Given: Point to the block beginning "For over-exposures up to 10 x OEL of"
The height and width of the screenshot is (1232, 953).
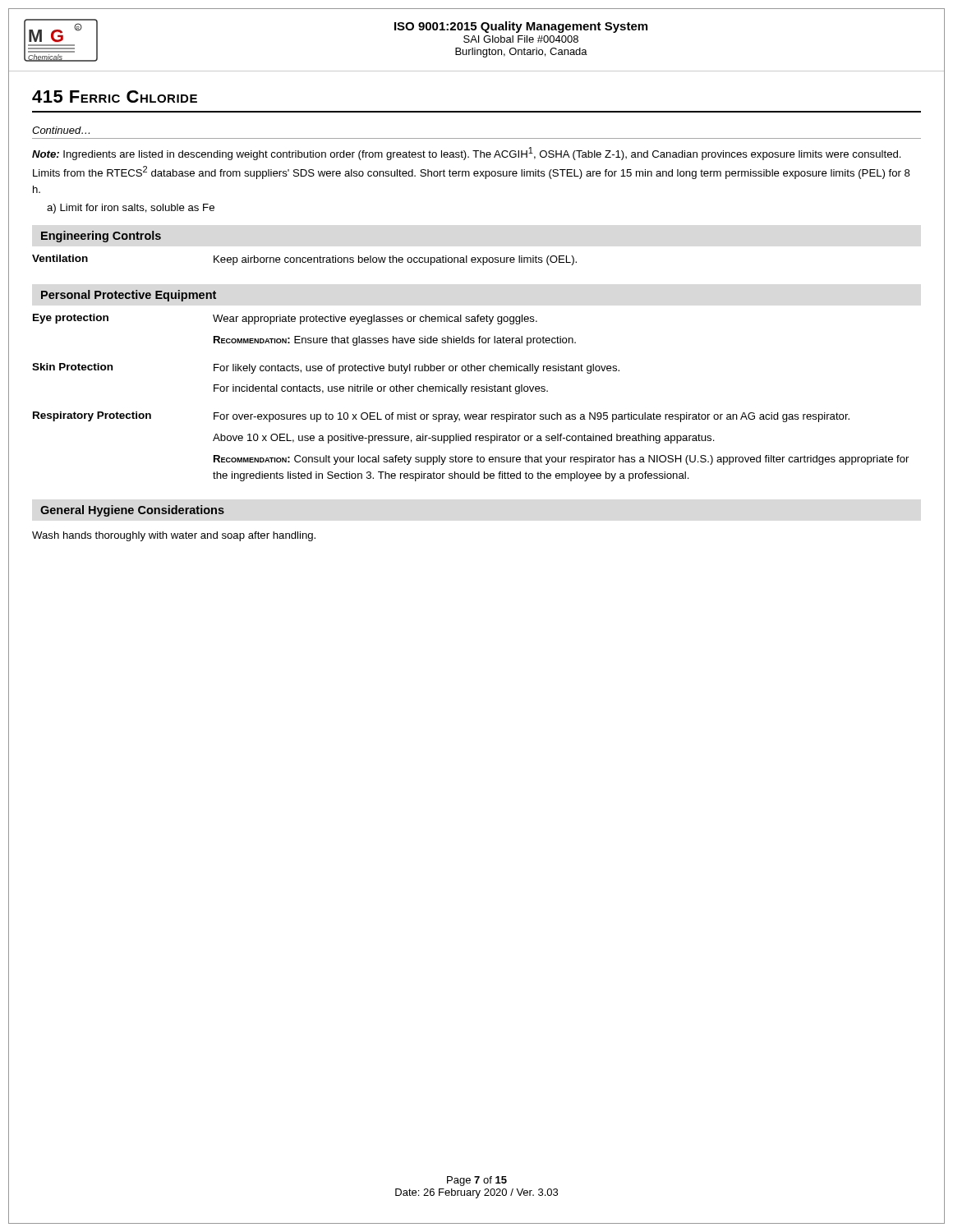Looking at the screenshot, I should click(x=567, y=446).
